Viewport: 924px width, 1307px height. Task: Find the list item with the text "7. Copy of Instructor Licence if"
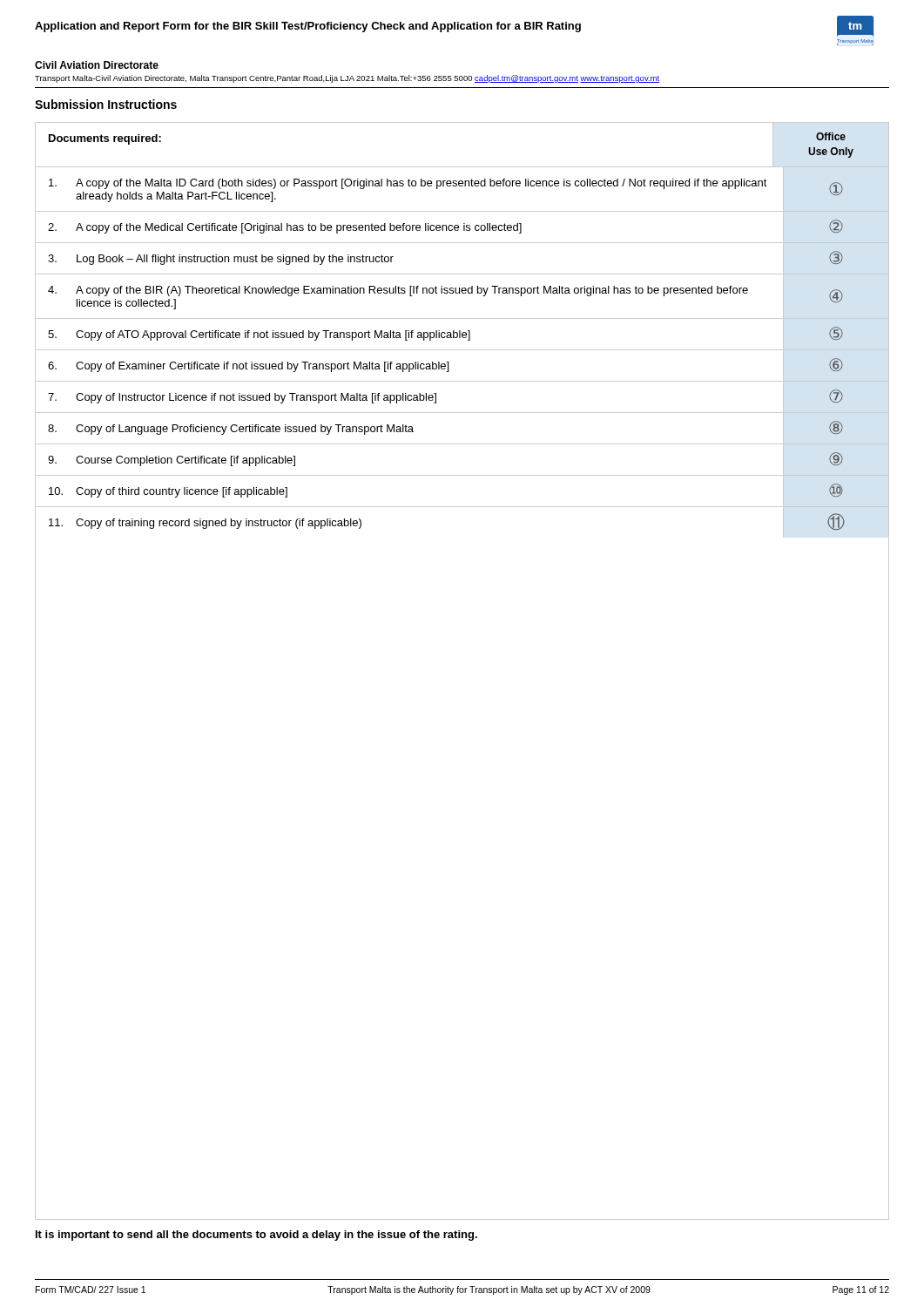coord(409,397)
